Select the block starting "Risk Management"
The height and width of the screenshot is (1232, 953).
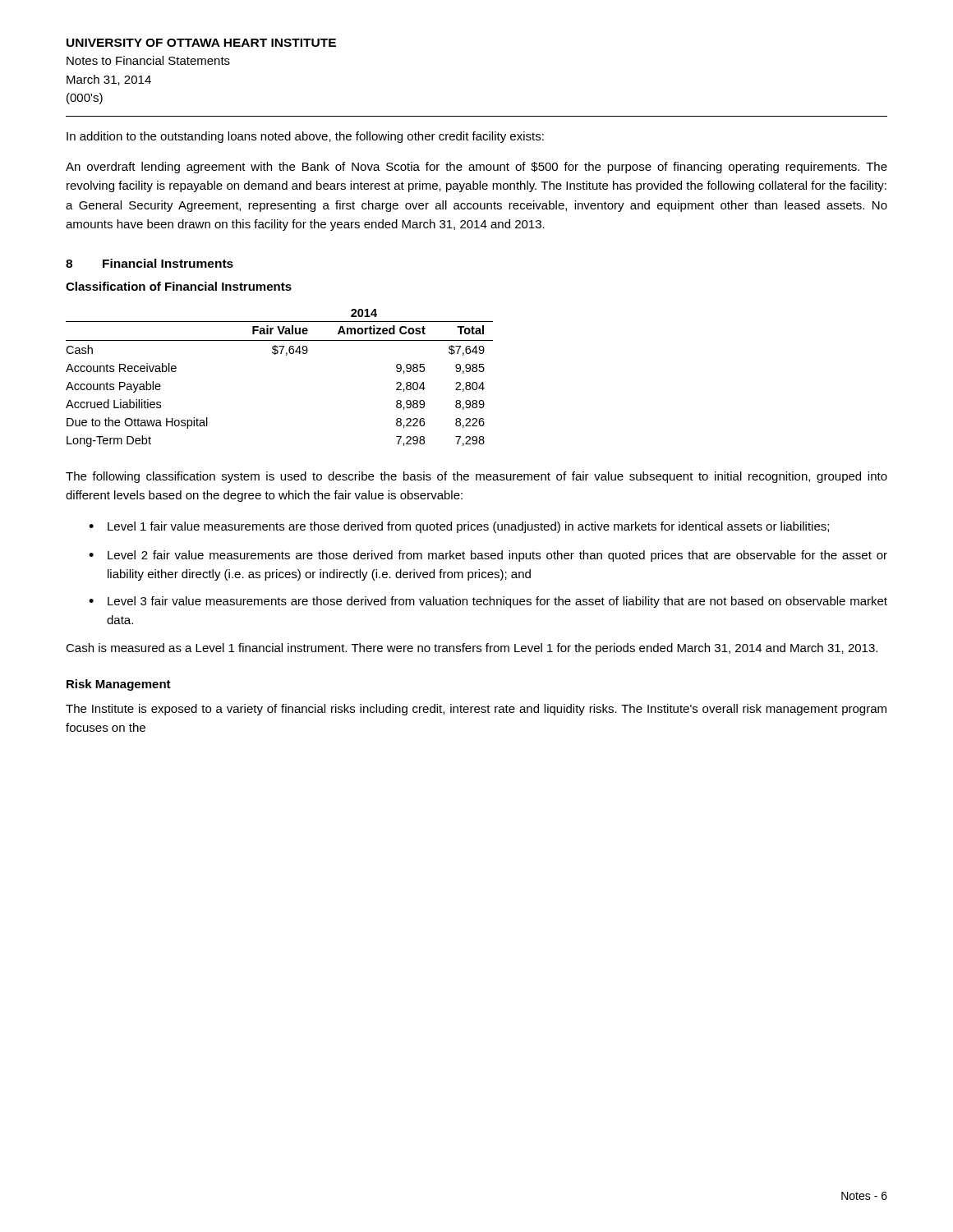coord(118,684)
